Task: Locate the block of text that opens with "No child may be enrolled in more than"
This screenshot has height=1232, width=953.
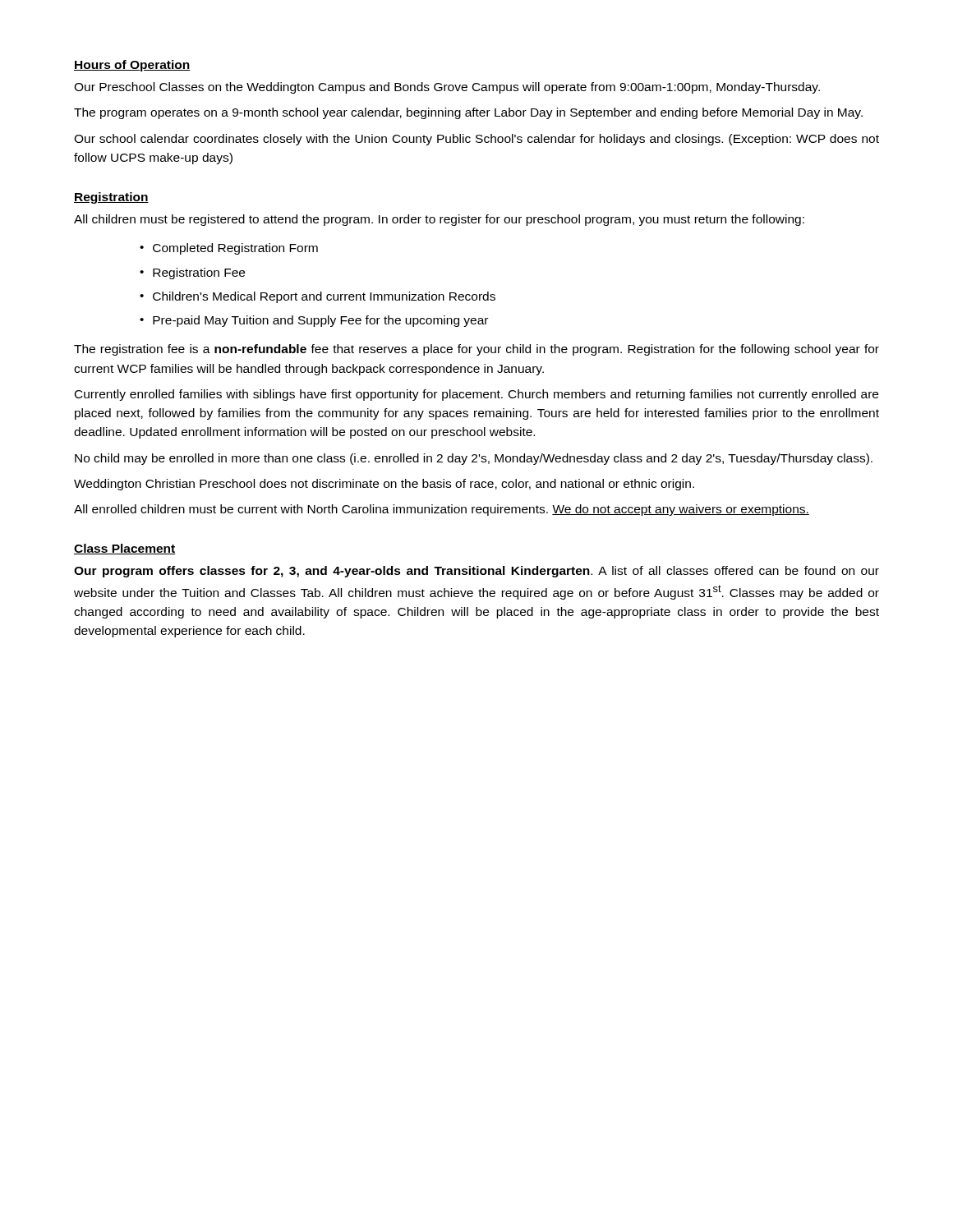Action: coord(474,458)
